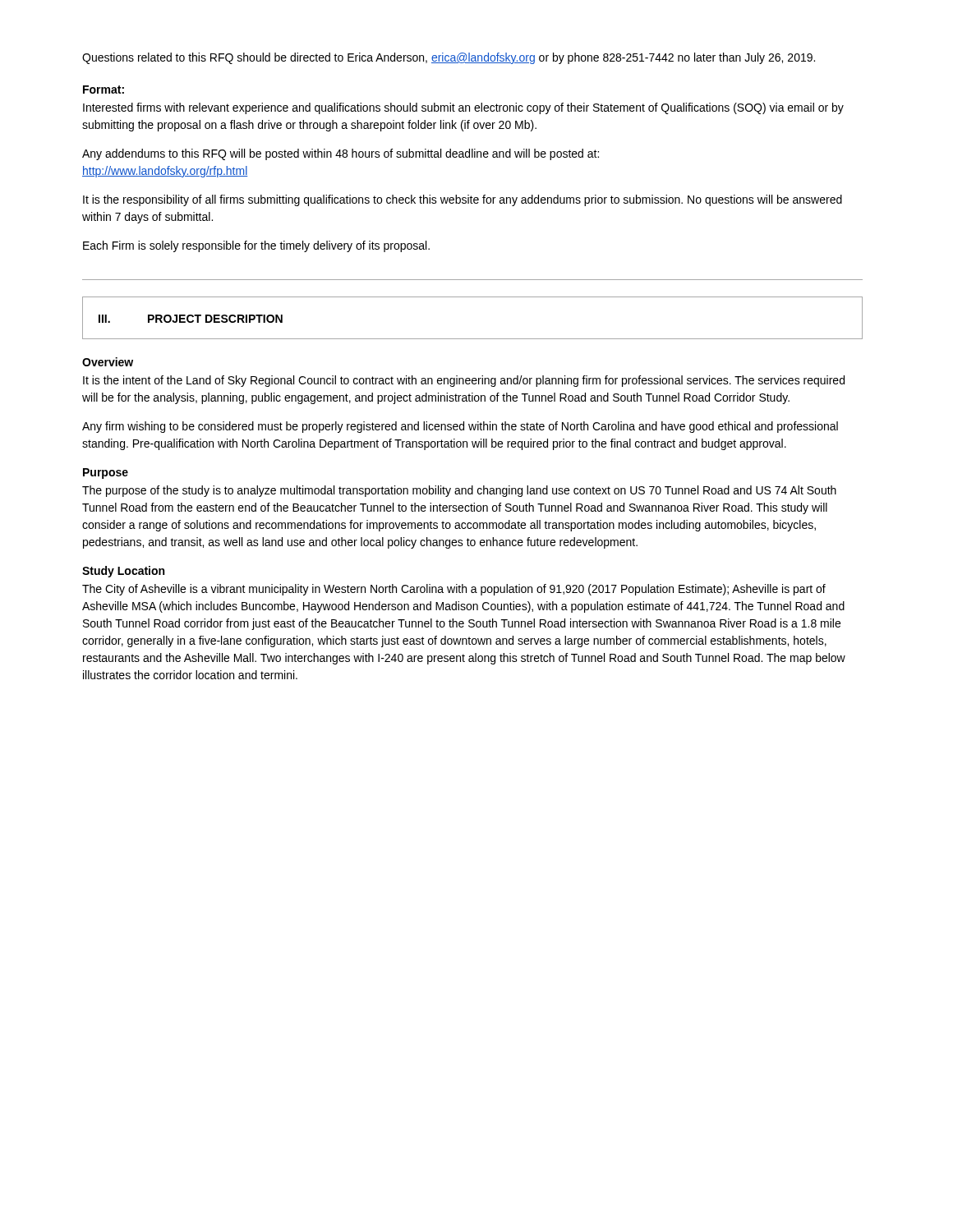Image resolution: width=953 pixels, height=1232 pixels.
Task: Point to the block beginning "The purpose of the"
Action: pyautogui.click(x=459, y=516)
